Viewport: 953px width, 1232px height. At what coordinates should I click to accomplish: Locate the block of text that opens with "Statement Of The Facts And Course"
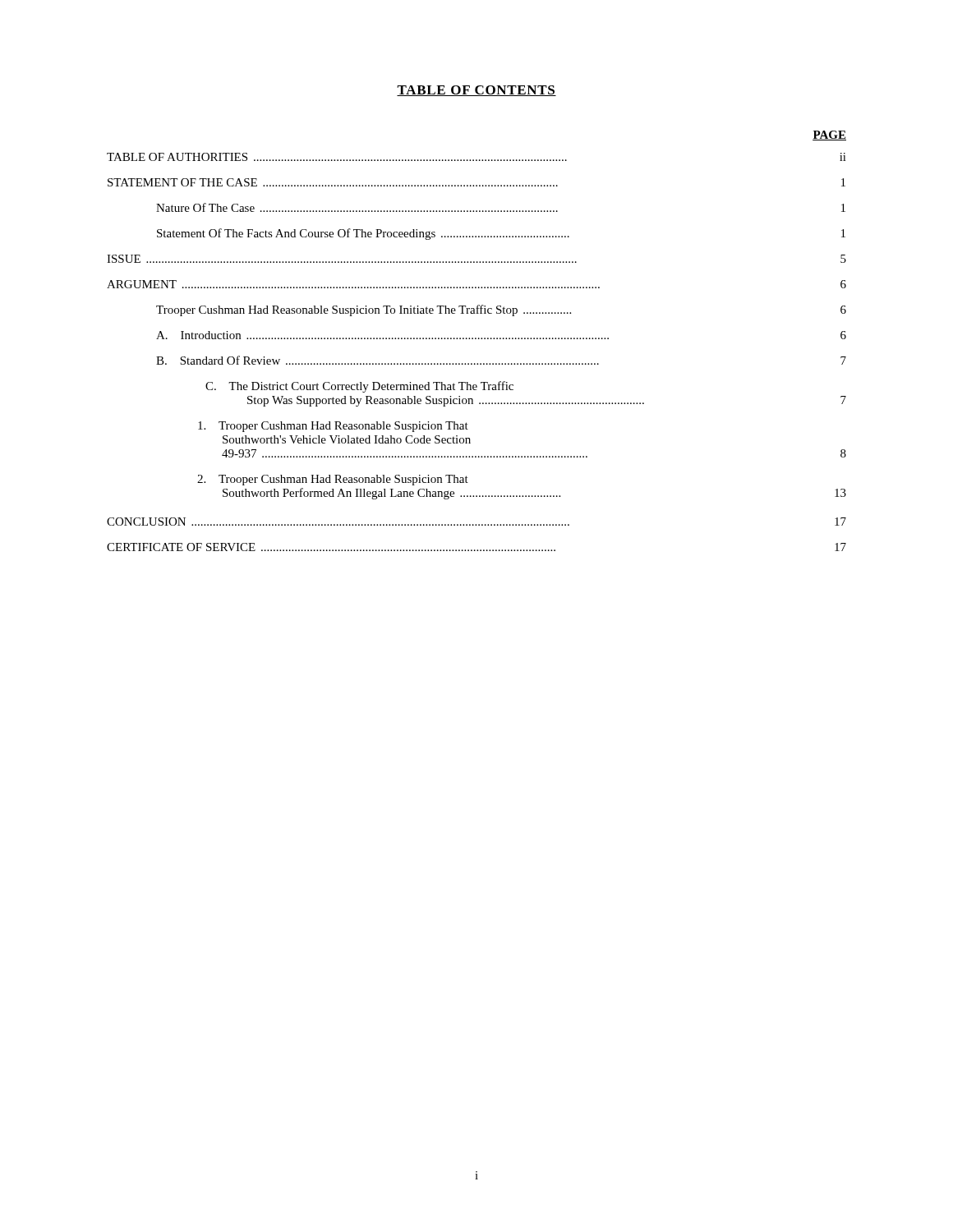pos(501,234)
